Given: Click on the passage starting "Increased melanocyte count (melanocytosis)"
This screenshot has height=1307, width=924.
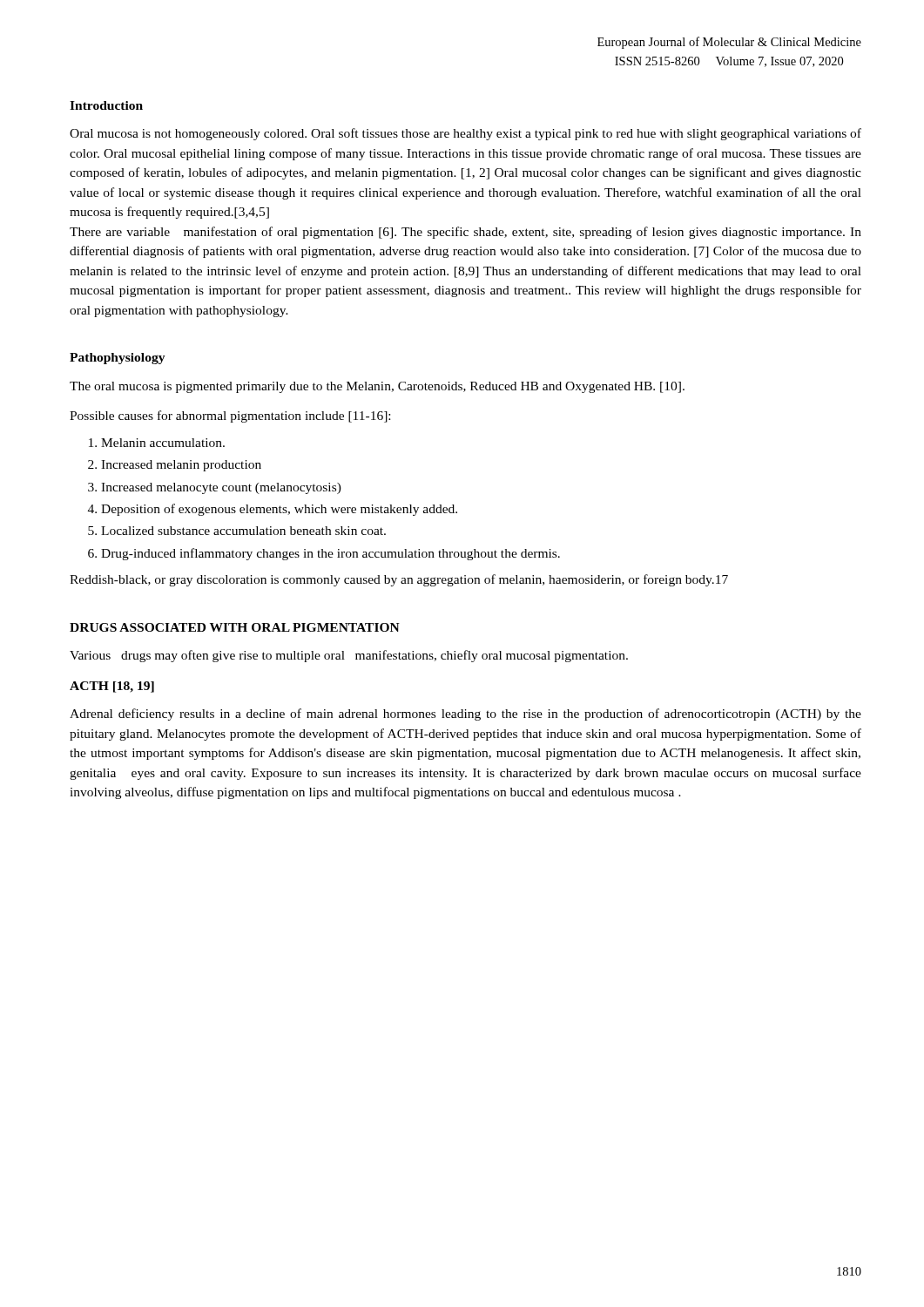Looking at the screenshot, I should coord(221,488).
